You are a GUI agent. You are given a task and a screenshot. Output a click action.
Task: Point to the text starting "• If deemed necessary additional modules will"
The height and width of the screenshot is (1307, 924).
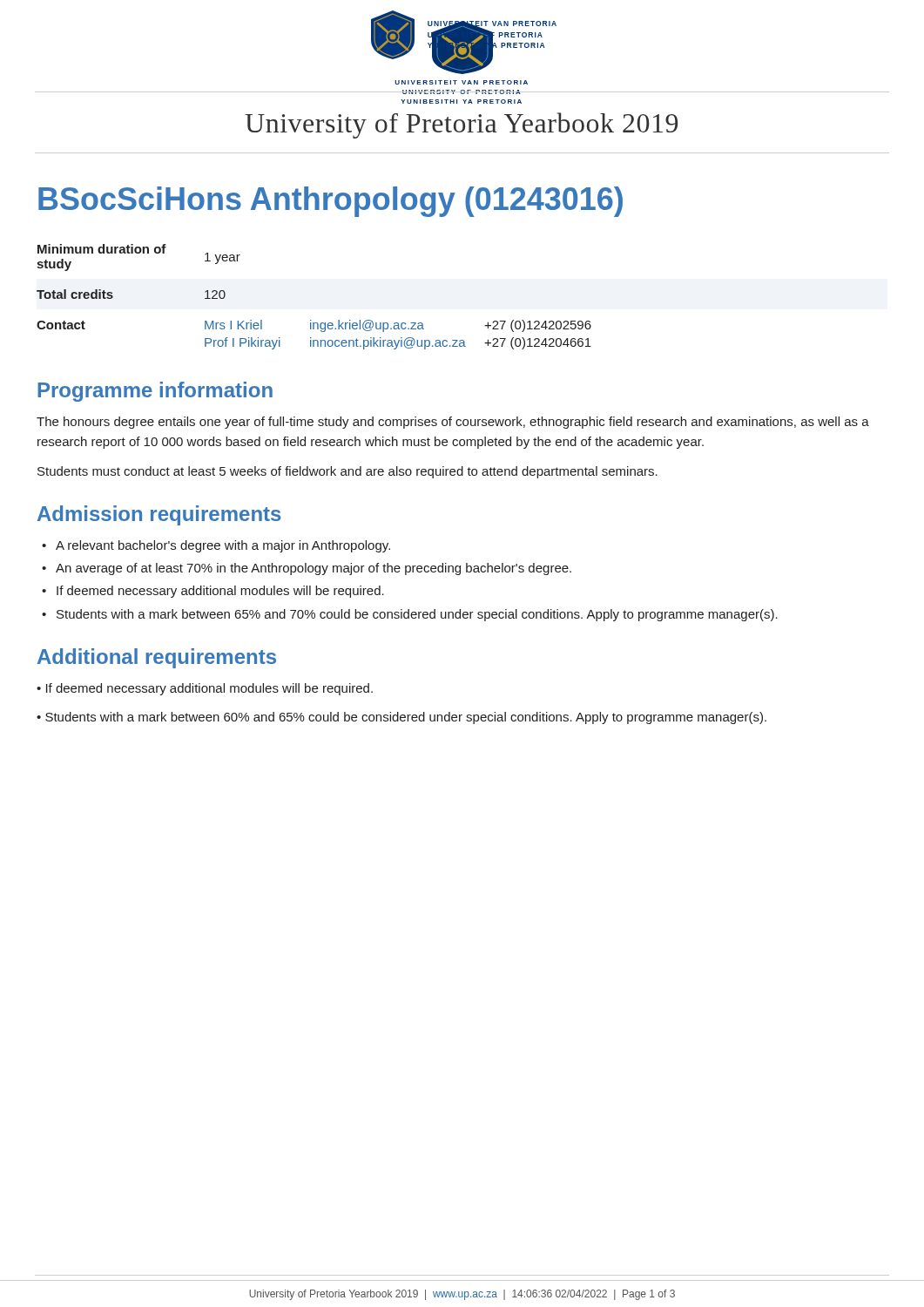tap(205, 688)
